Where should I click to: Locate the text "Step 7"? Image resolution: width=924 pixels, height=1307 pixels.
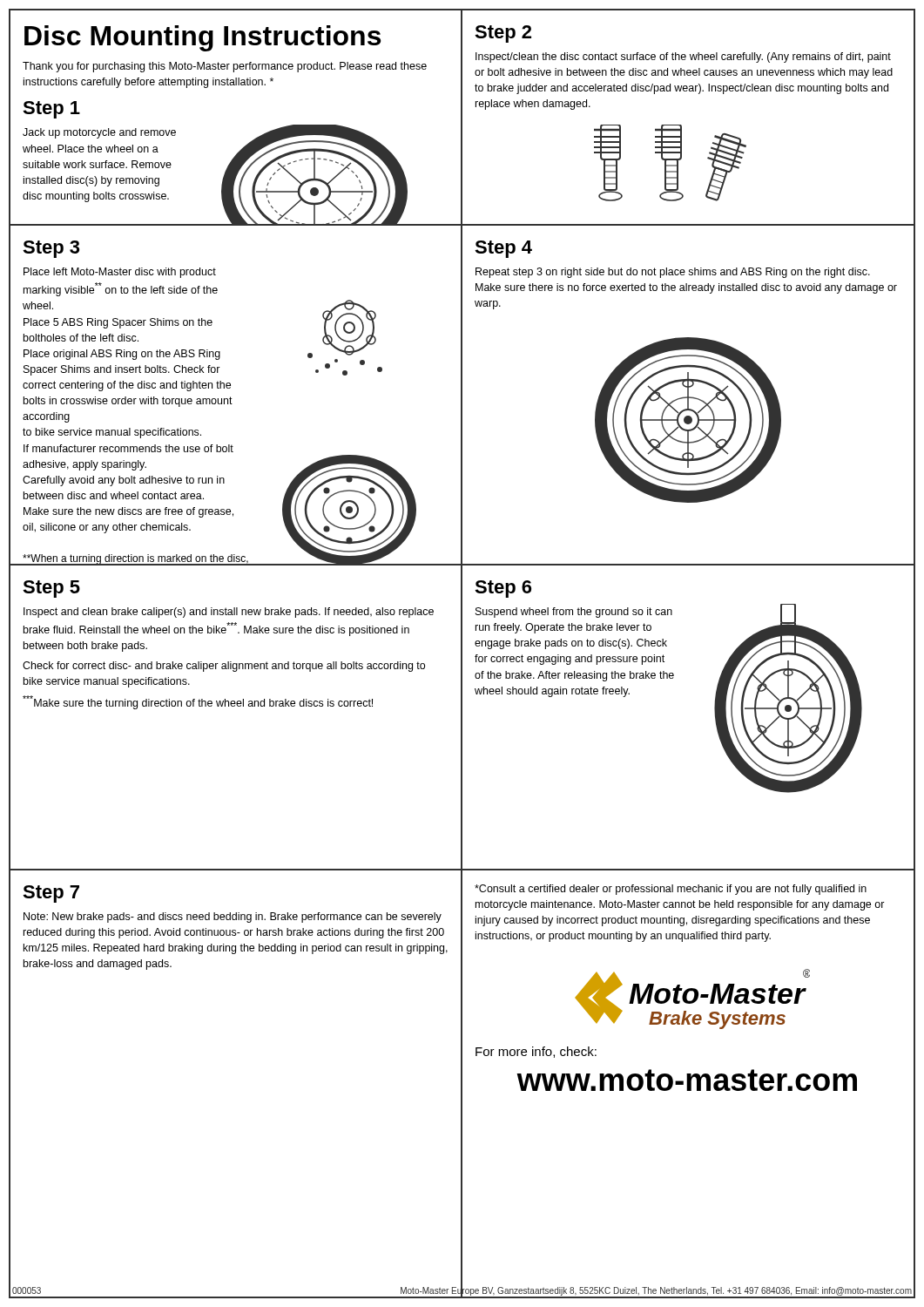[x=51, y=892]
